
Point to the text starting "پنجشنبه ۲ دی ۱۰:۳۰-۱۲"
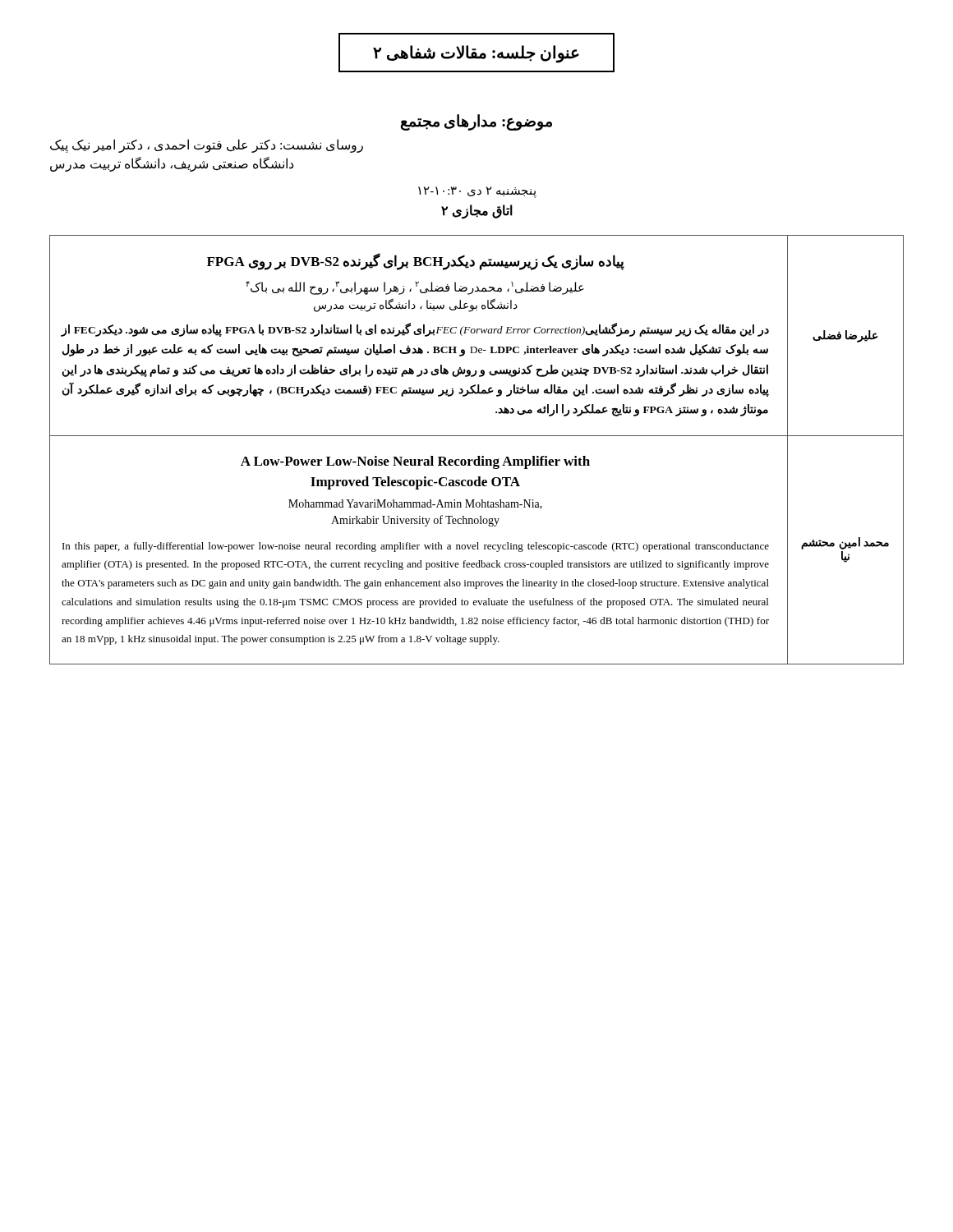[x=476, y=191]
